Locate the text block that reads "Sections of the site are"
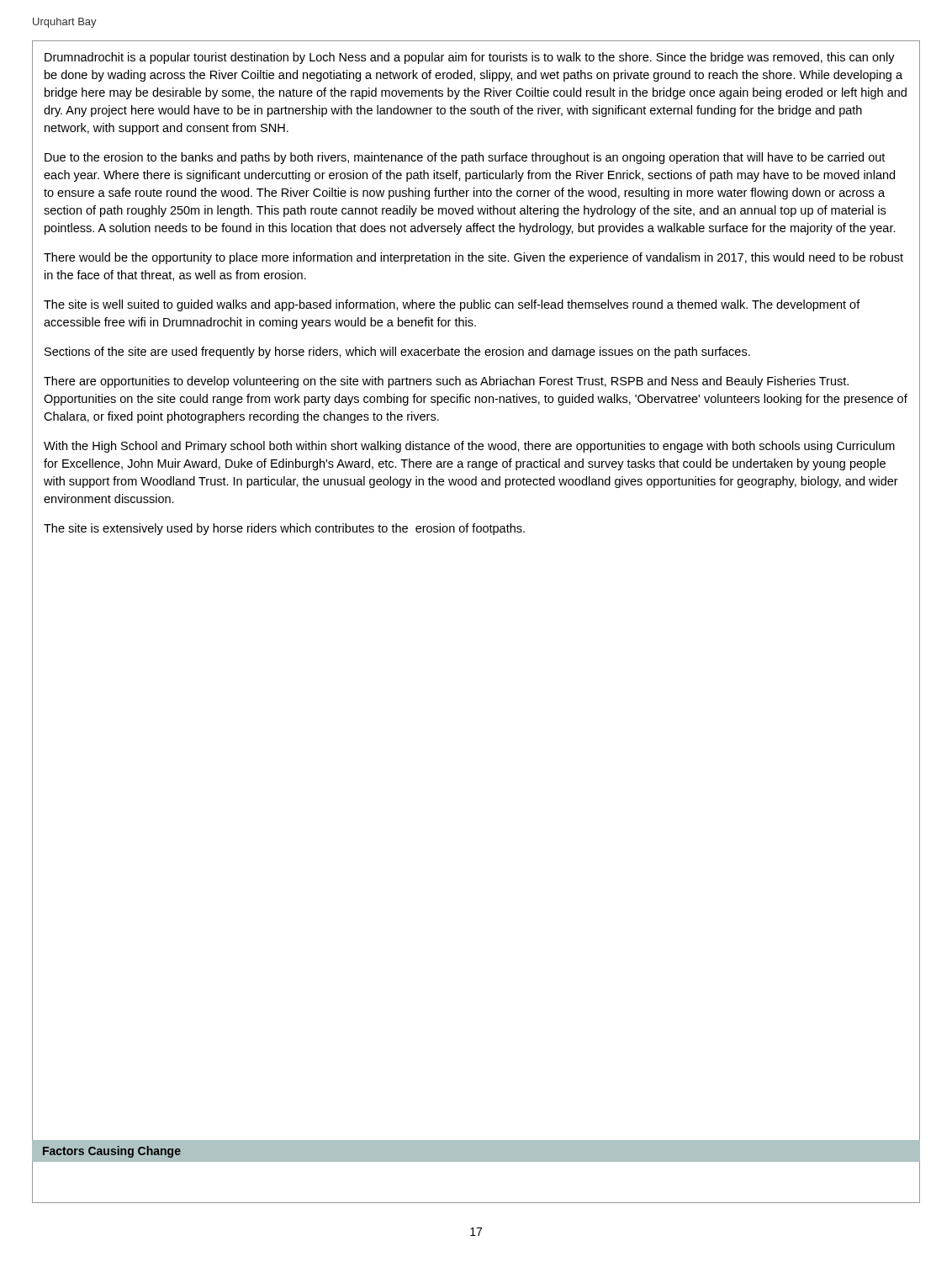 [397, 352]
